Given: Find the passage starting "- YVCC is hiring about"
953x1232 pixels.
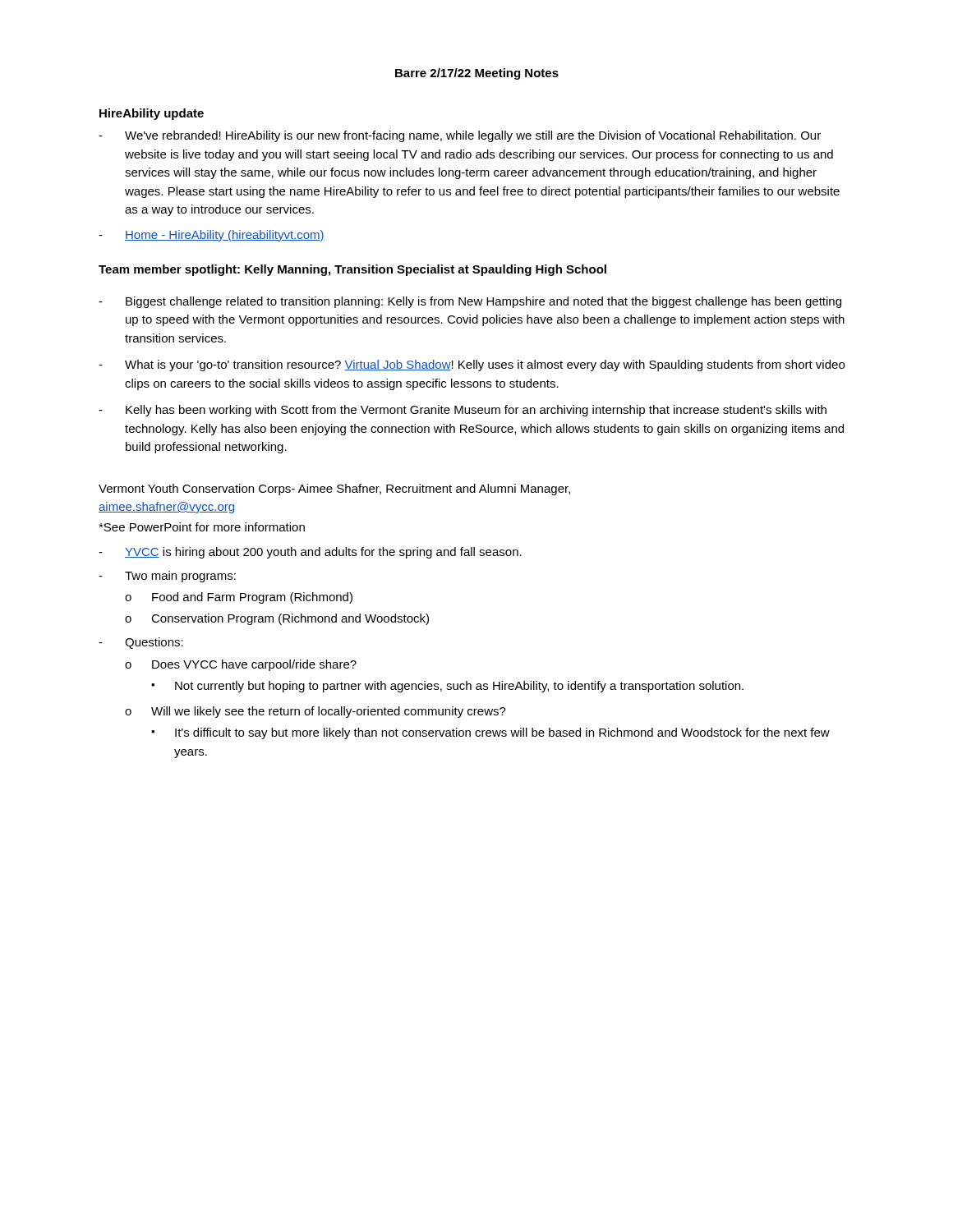Looking at the screenshot, I should pyautogui.click(x=310, y=552).
